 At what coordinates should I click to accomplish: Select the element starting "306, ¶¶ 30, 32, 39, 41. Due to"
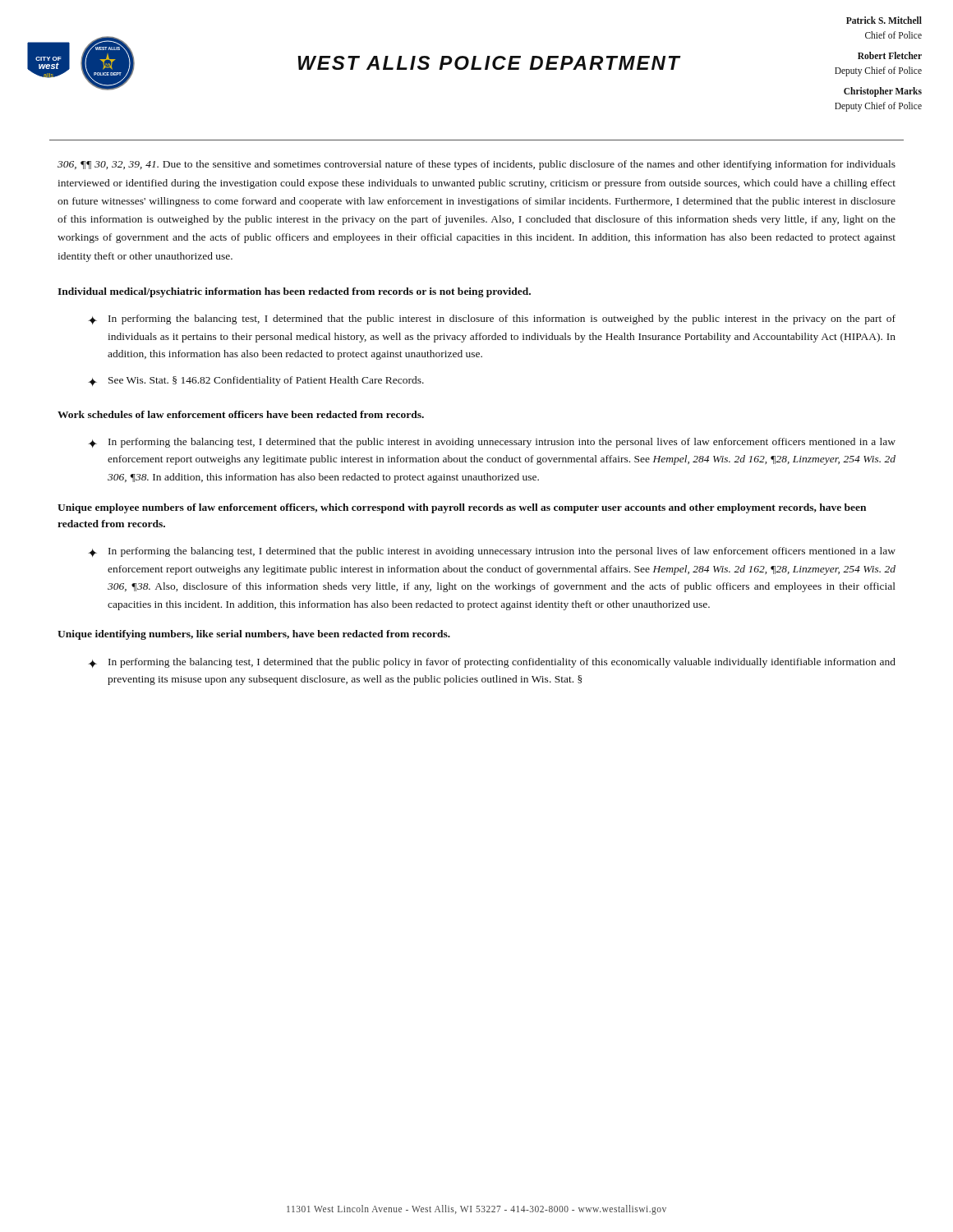click(476, 210)
